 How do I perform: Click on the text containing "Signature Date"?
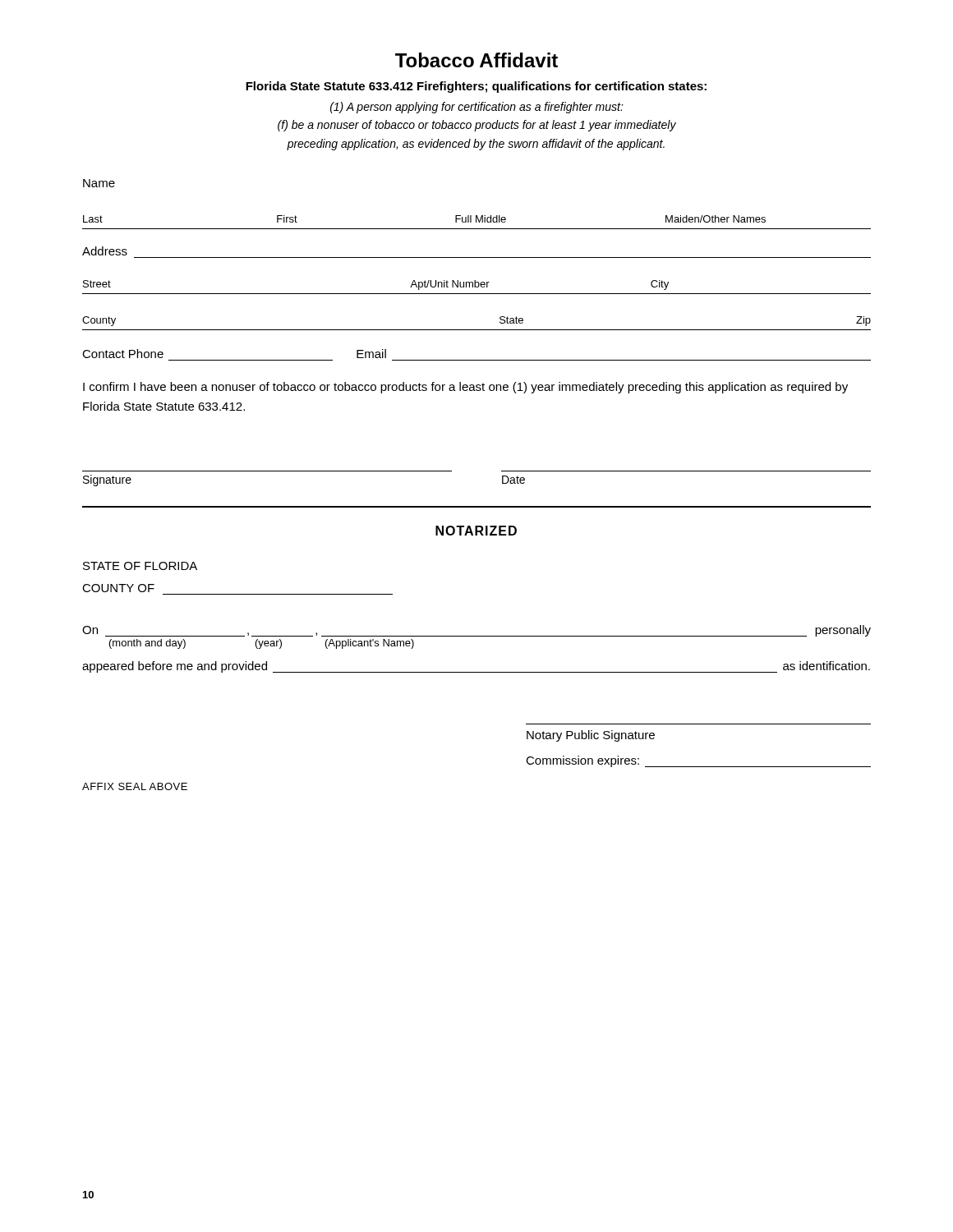(x=101, y=480)
